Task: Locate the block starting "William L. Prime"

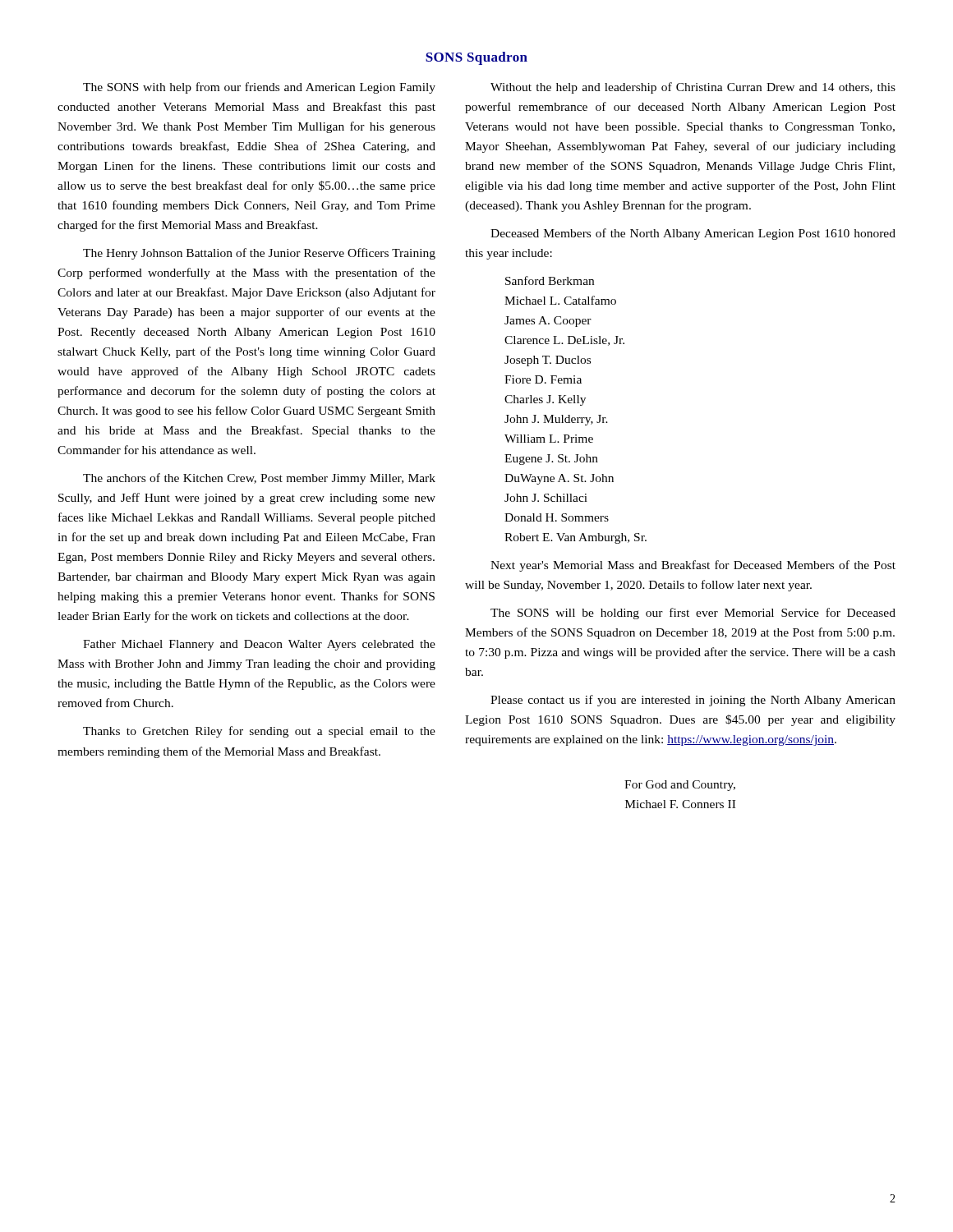Action: (x=549, y=438)
